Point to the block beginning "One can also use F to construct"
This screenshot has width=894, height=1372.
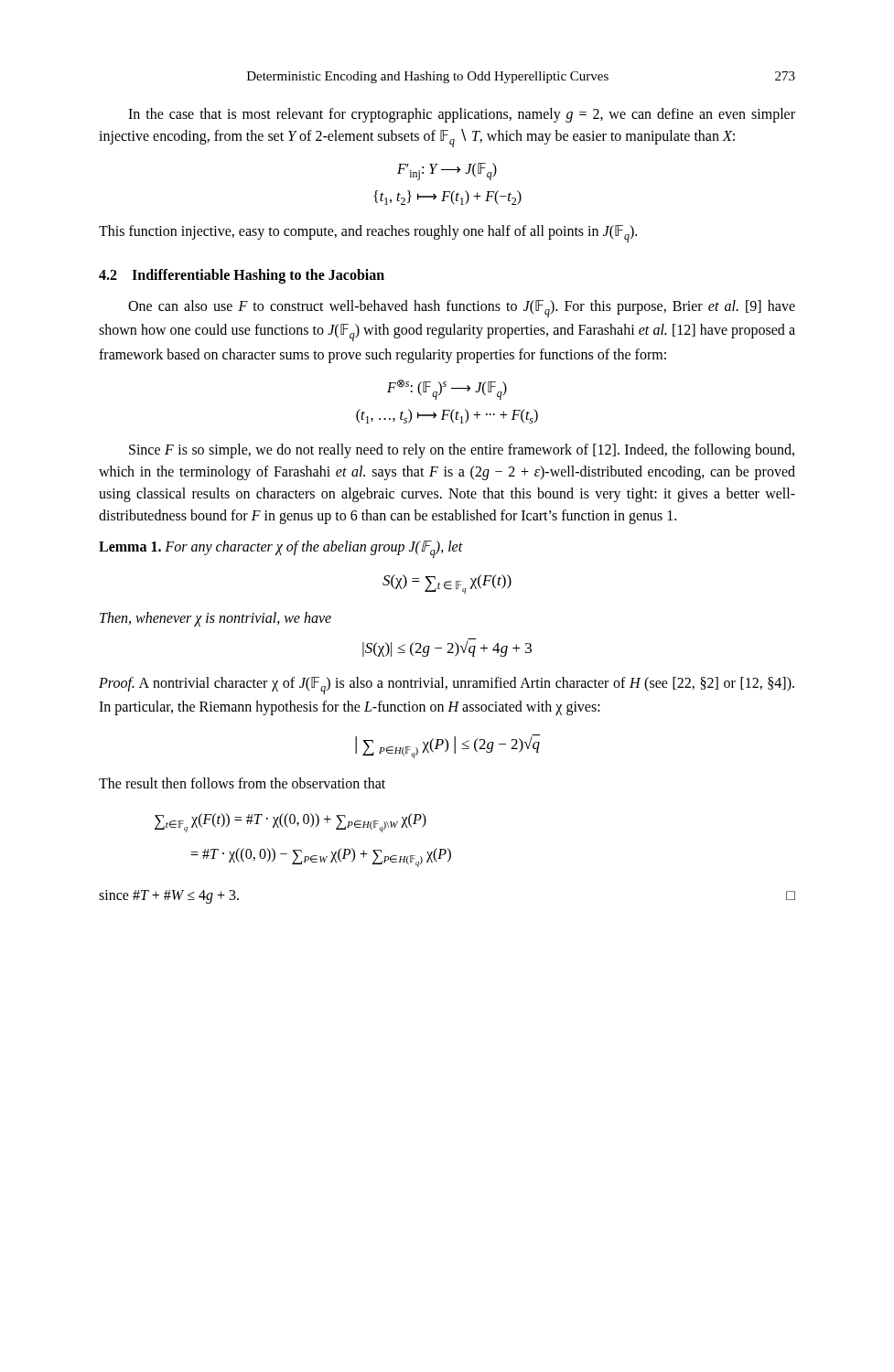447,331
